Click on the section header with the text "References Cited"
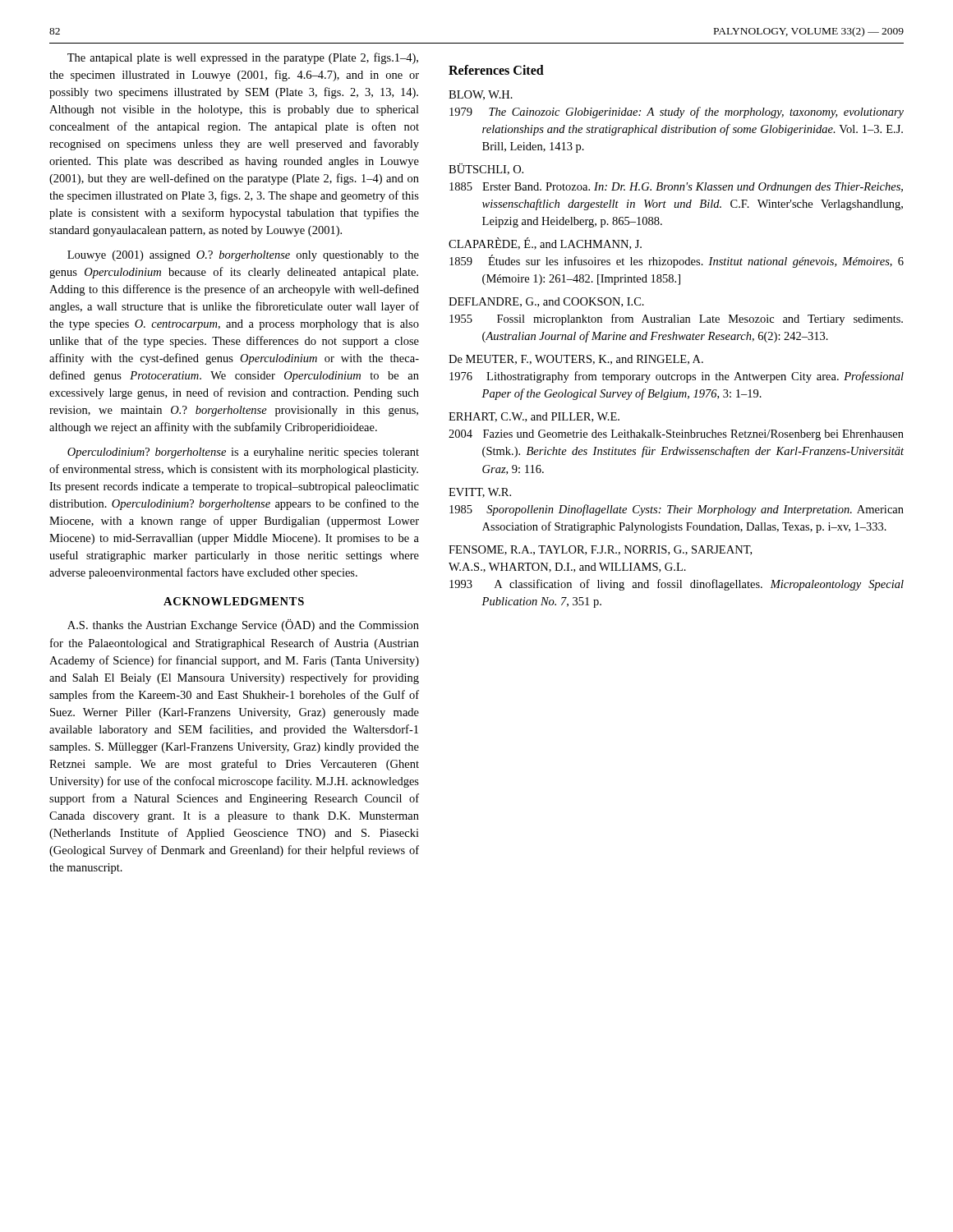The width and height of the screenshot is (953, 1232). 496,70
